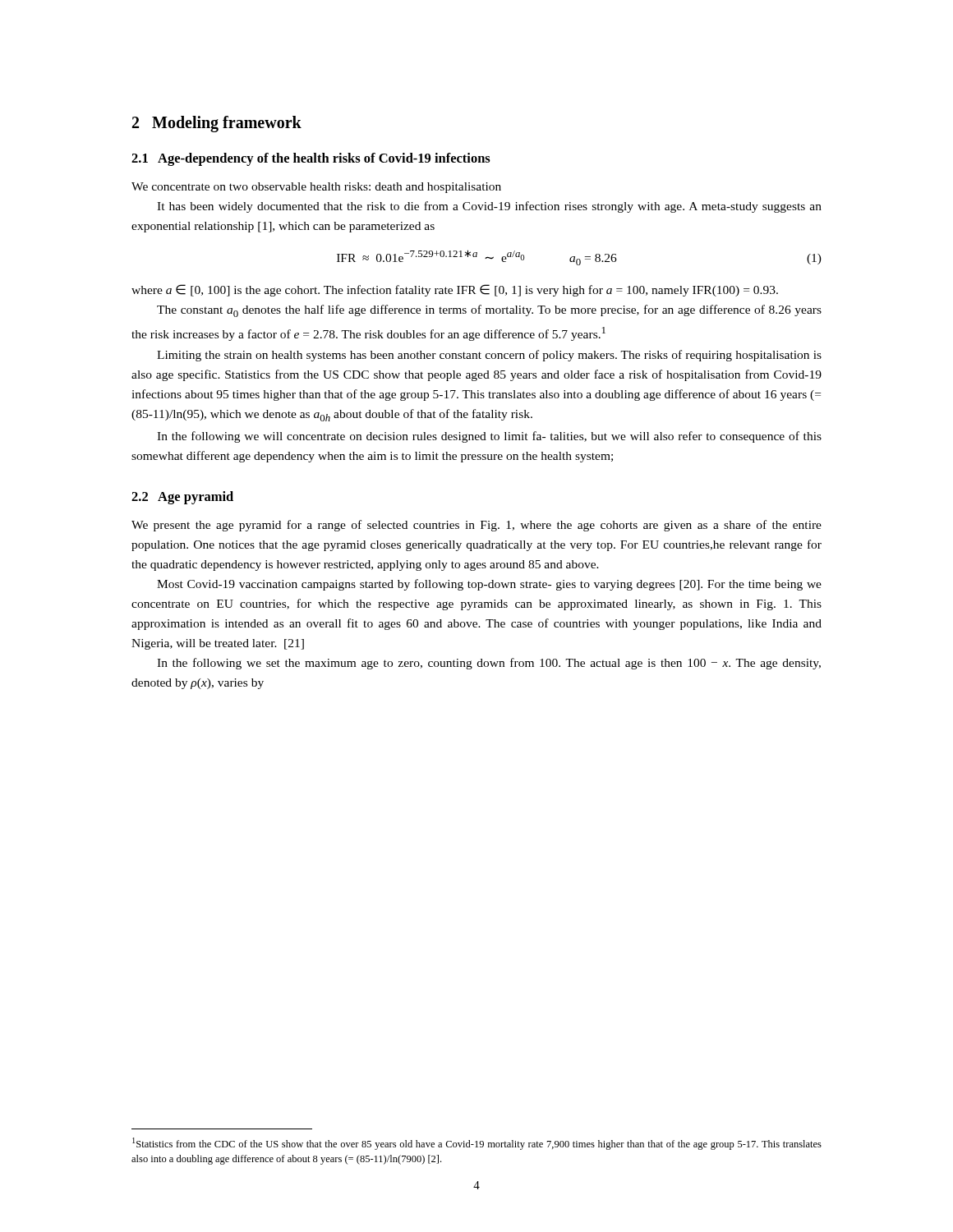The image size is (953, 1232).
Task: Click the passage that begins "1Statistics from the CDC of the US"
Action: [x=476, y=1147]
